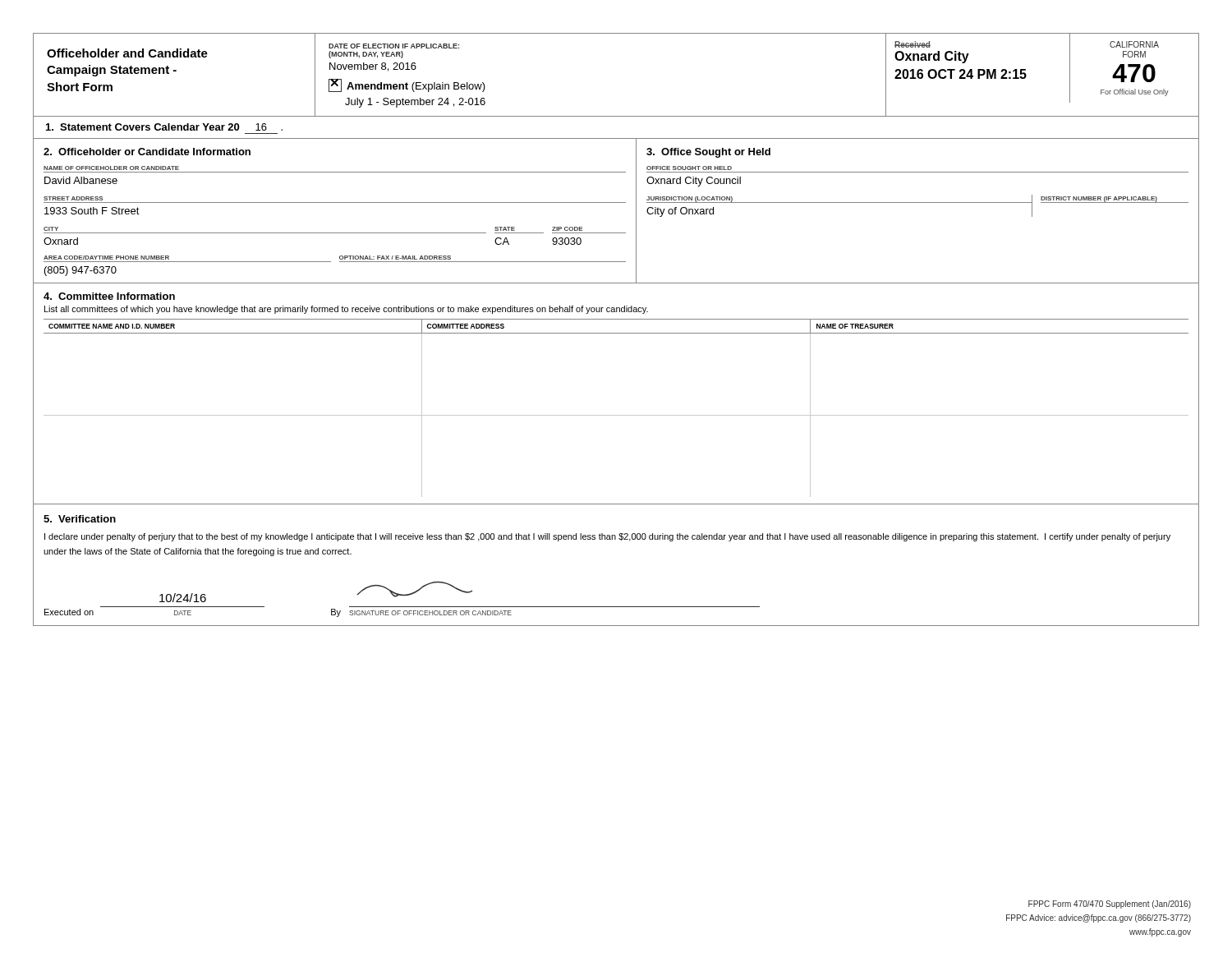Point to the text block starting "Officeholder and CandidateCampaign Statement -Short Form"
Screen dimensions: 962x1232
pos(127,70)
